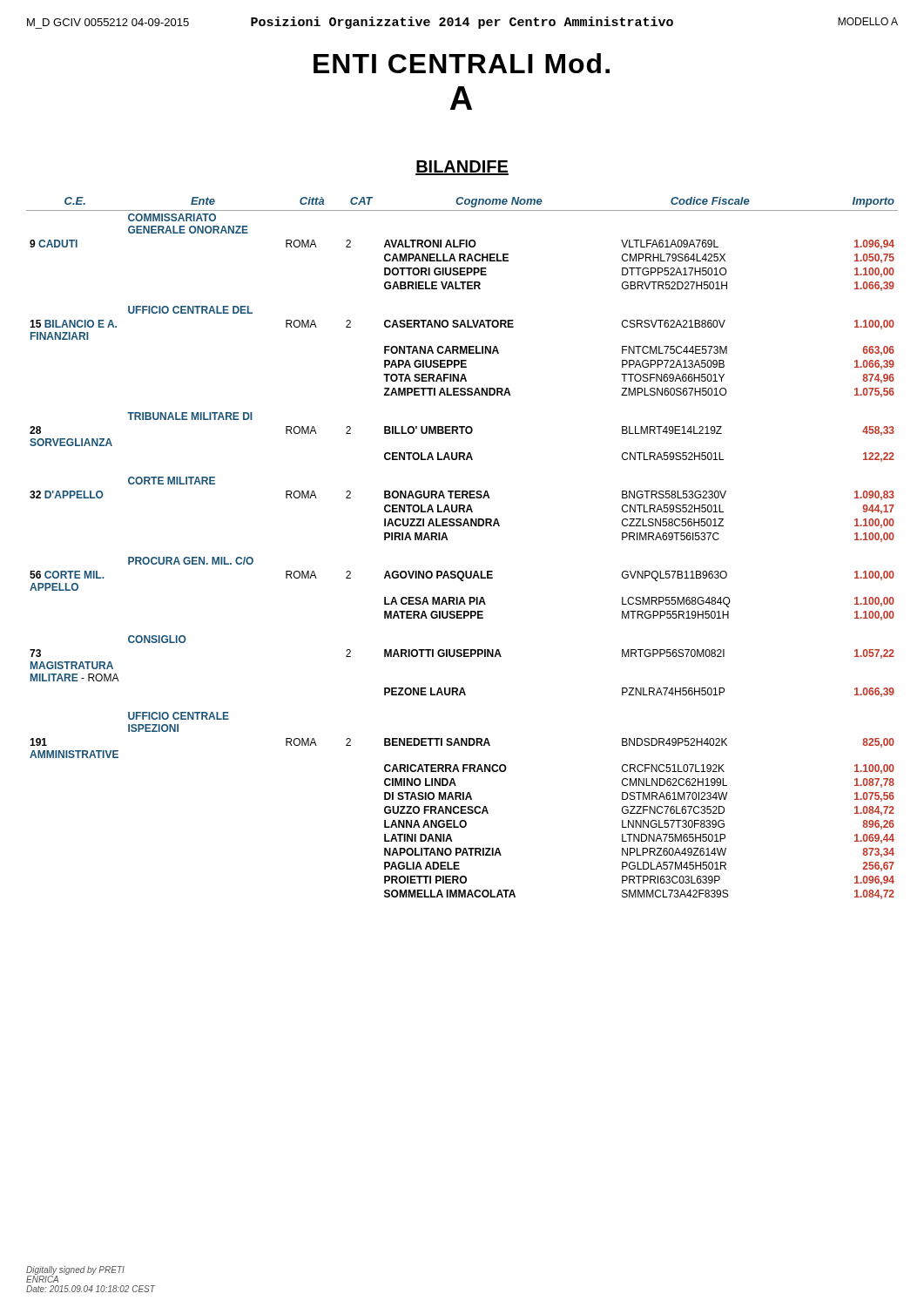Find the section header

pyautogui.click(x=462, y=166)
